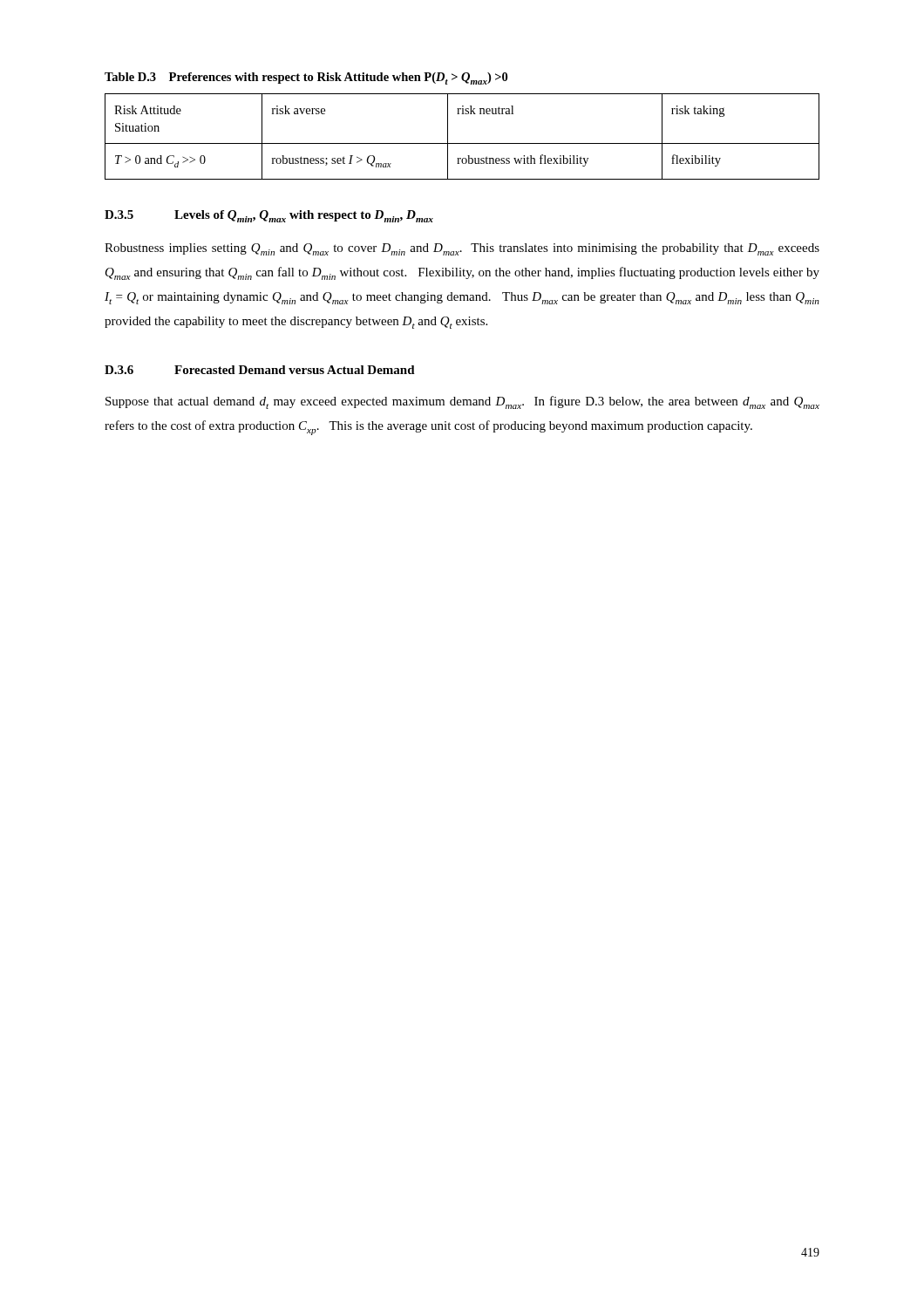Find the element starting "Suppose that actual demand"
This screenshot has height=1308, width=924.
pos(462,414)
